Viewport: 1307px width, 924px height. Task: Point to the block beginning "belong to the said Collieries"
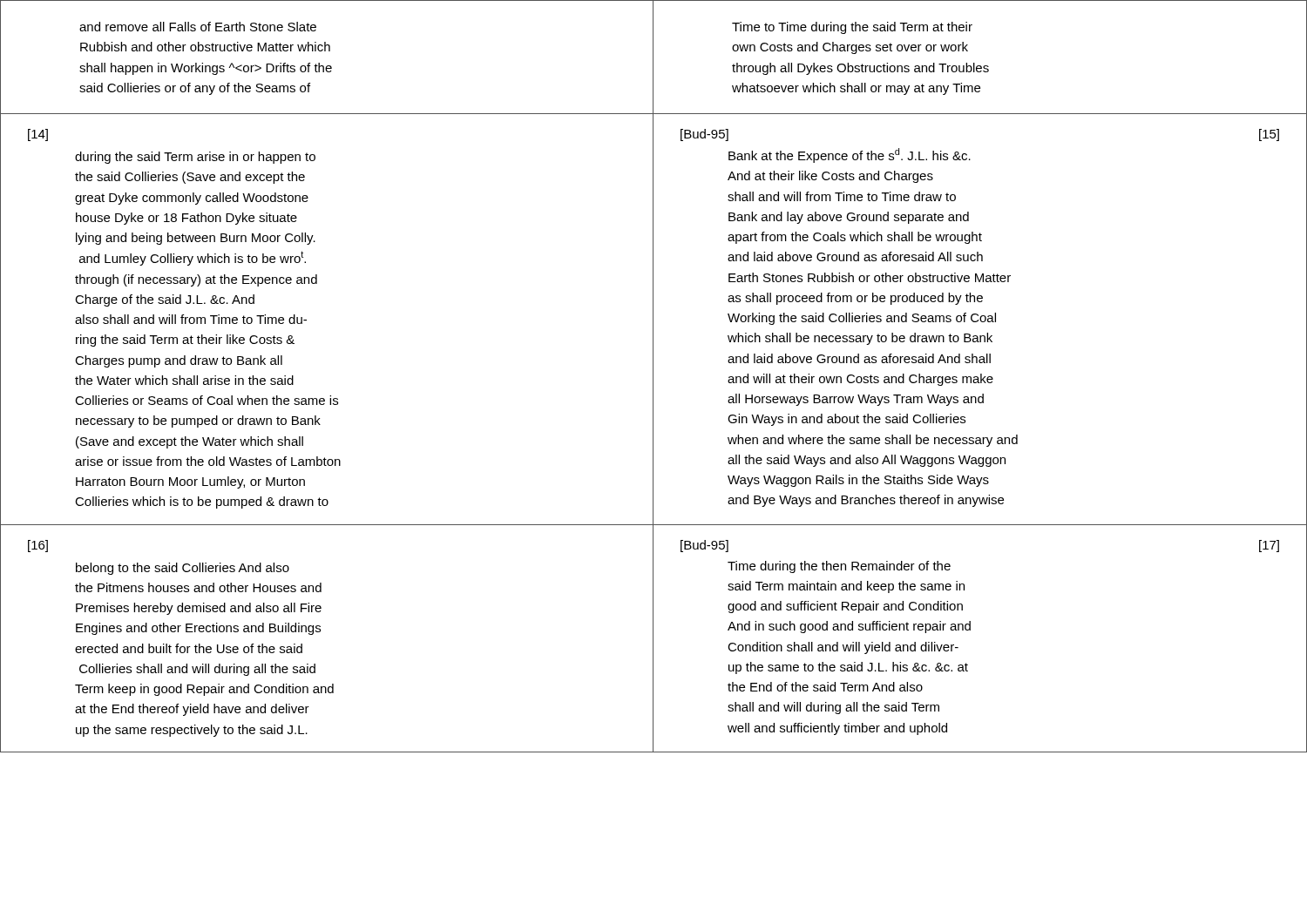point(205,648)
